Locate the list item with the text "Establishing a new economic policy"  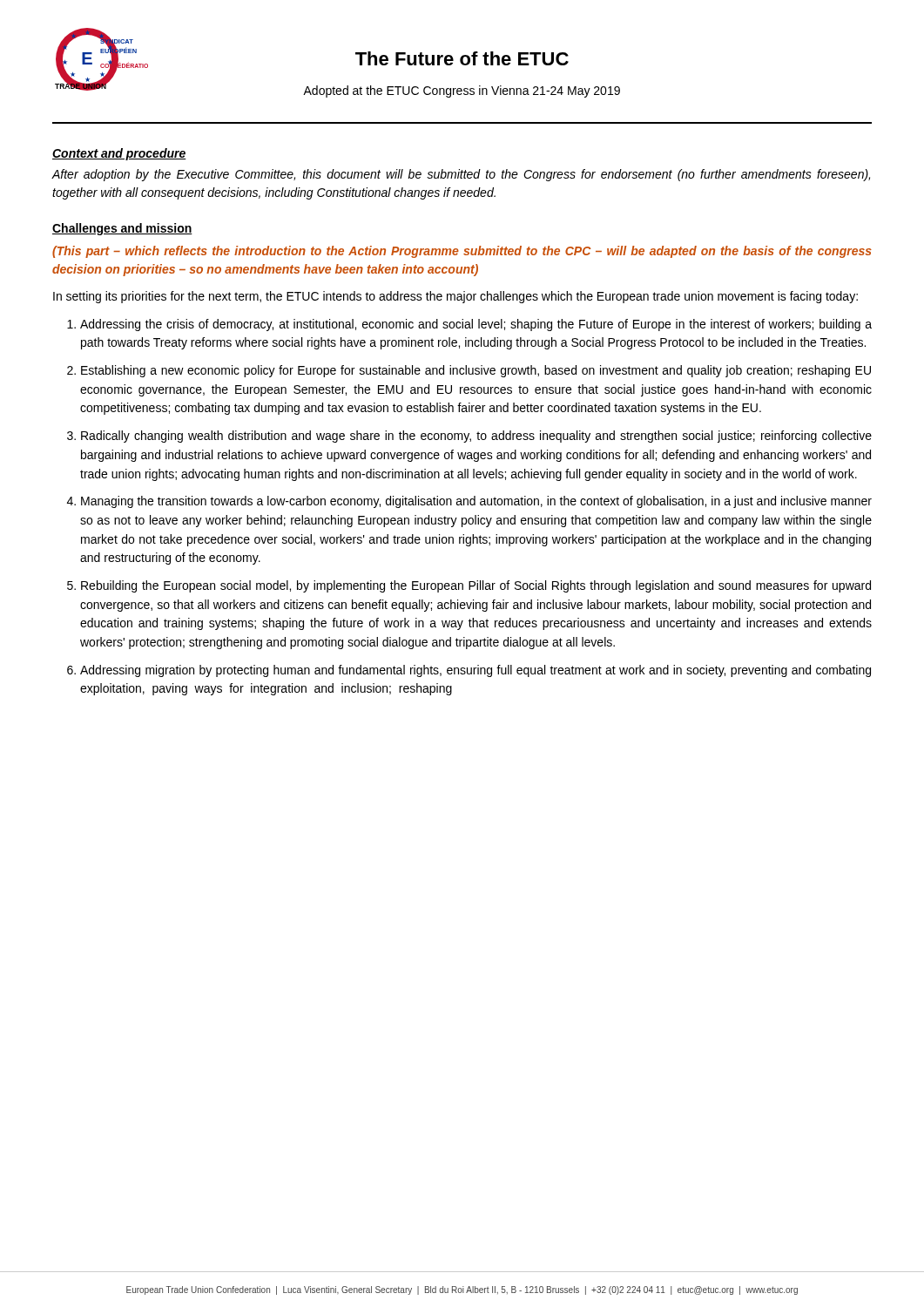pyautogui.click(x=476, y=389)
